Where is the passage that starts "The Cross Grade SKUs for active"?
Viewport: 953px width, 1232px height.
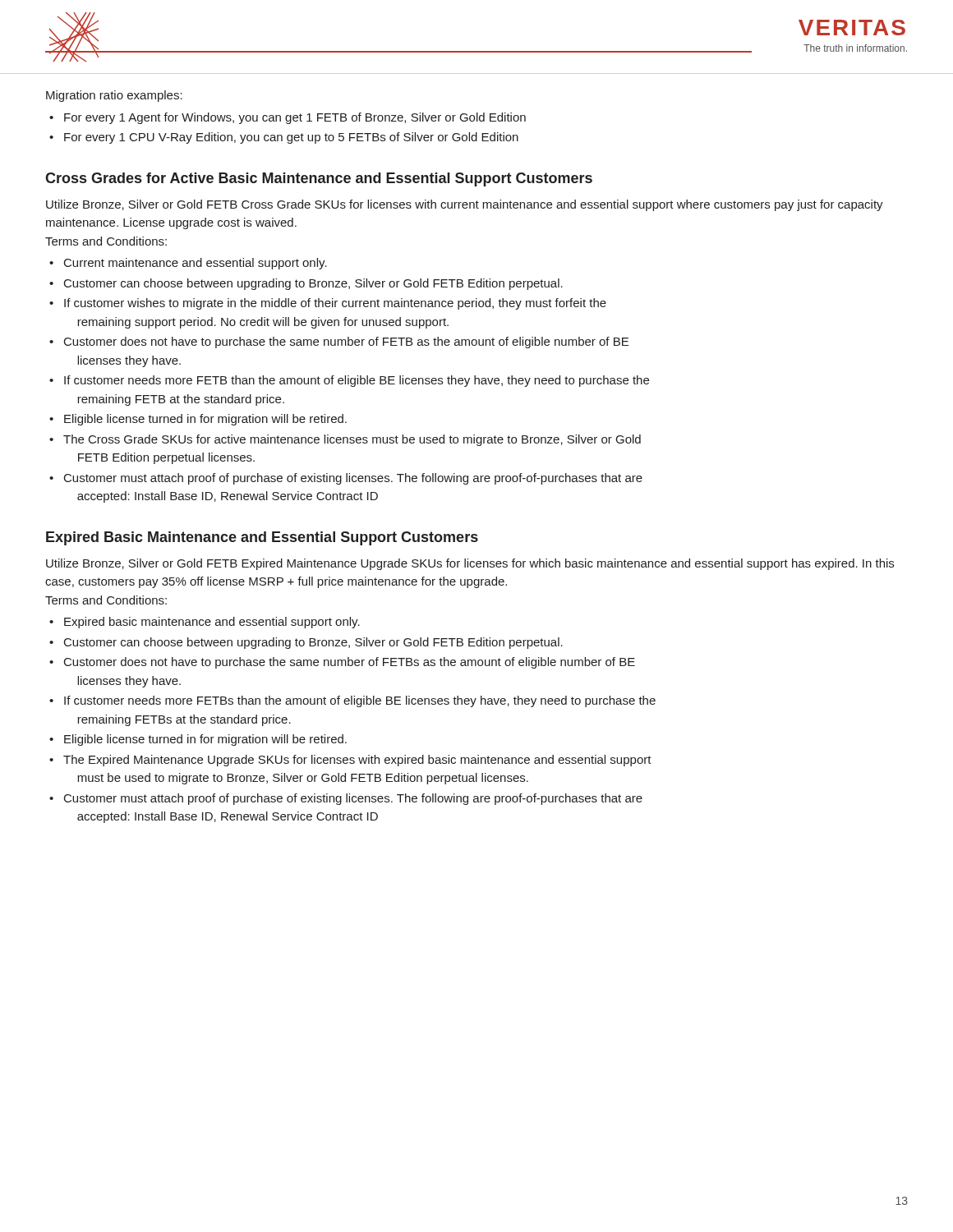pos(352,448)
